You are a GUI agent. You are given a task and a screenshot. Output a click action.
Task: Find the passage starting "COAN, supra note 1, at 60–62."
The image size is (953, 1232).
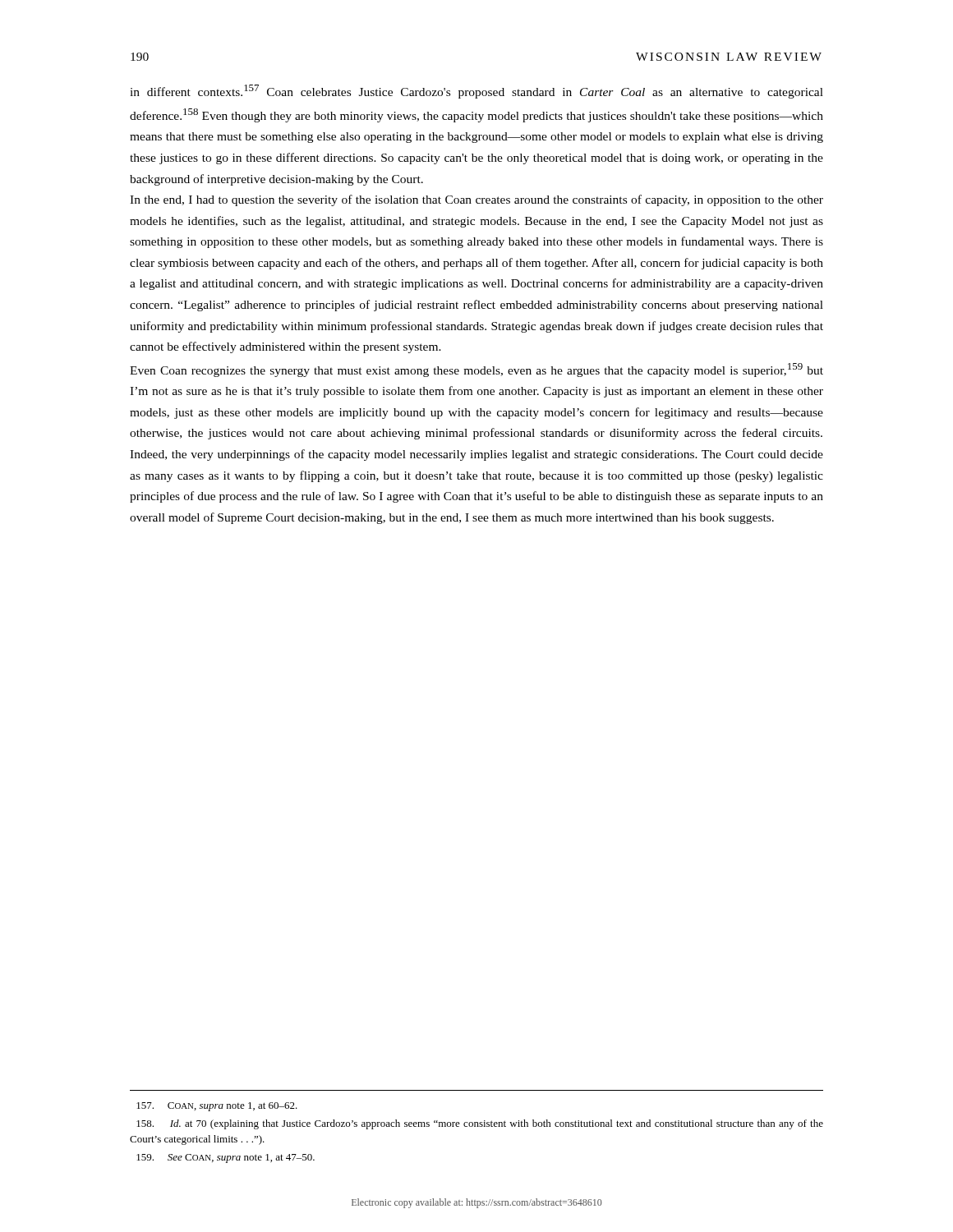[214, 1105]
